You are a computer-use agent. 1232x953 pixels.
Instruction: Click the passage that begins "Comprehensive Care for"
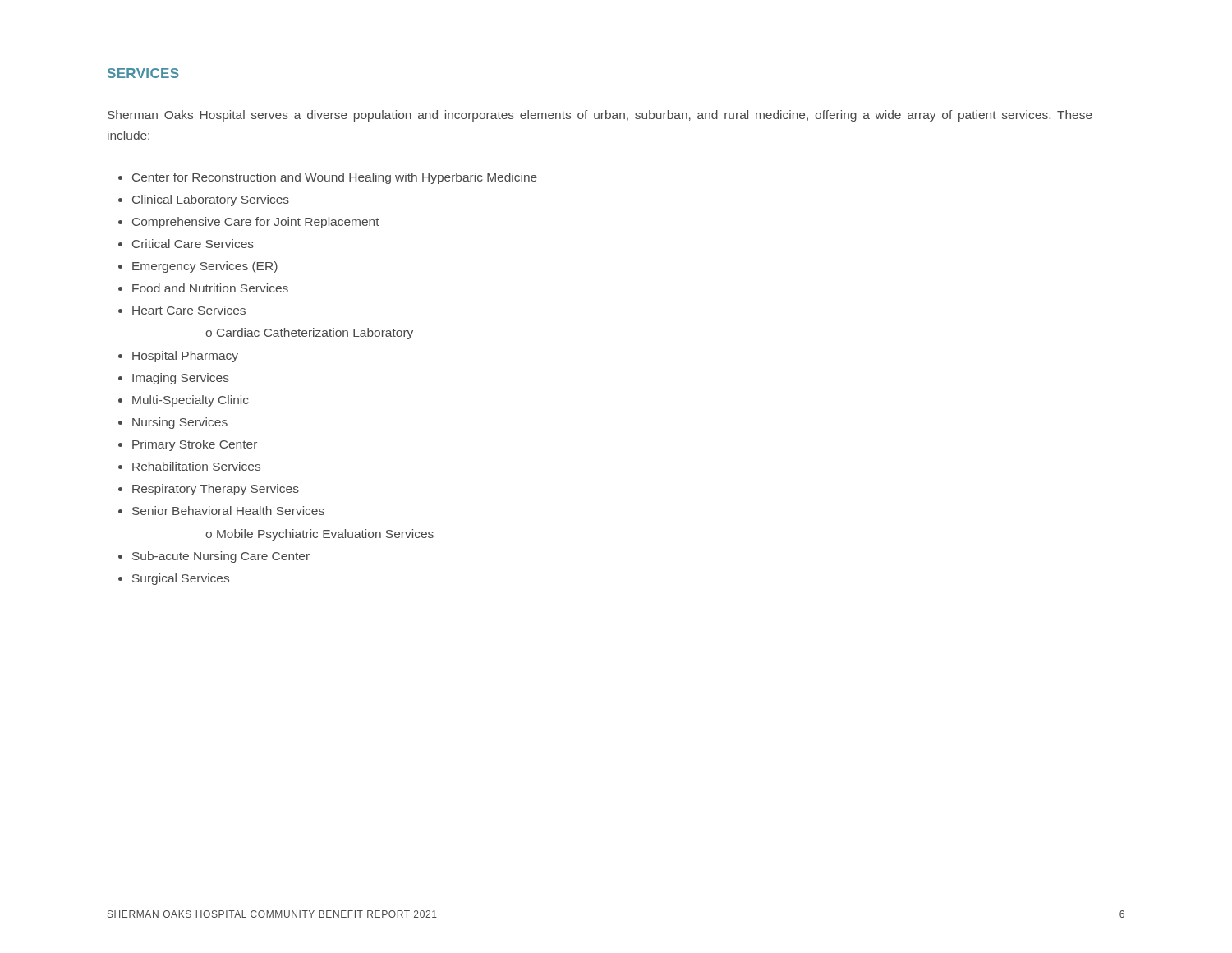pyautogui.click(x=255, y=221)
